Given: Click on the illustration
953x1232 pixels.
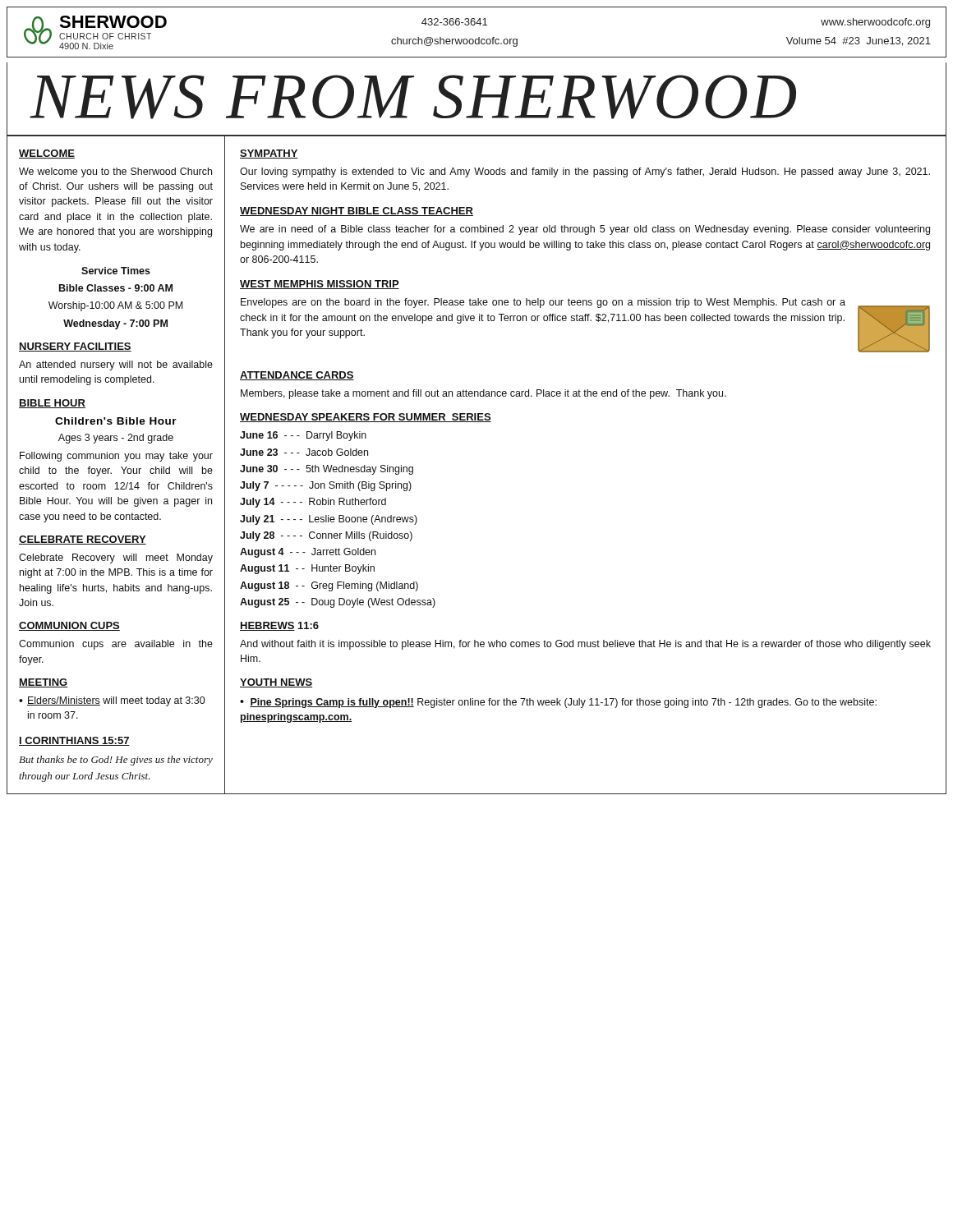Looking at the screenshot, I should click(x=894, y=329).
